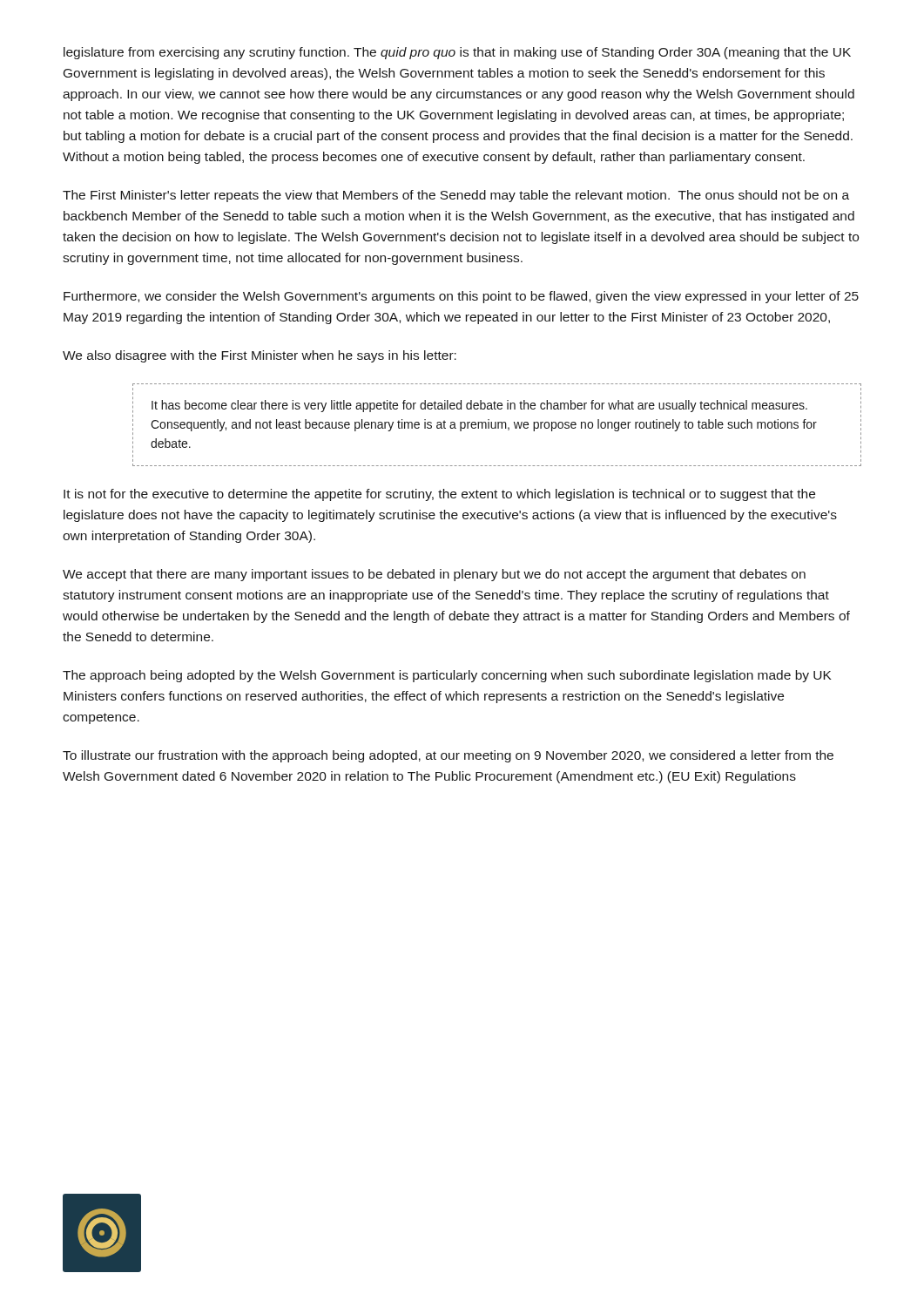Point to the region starting "Furthermore, we consider the Welsh"
This screenshot has height=1307, width=924.
click(461, 306)
